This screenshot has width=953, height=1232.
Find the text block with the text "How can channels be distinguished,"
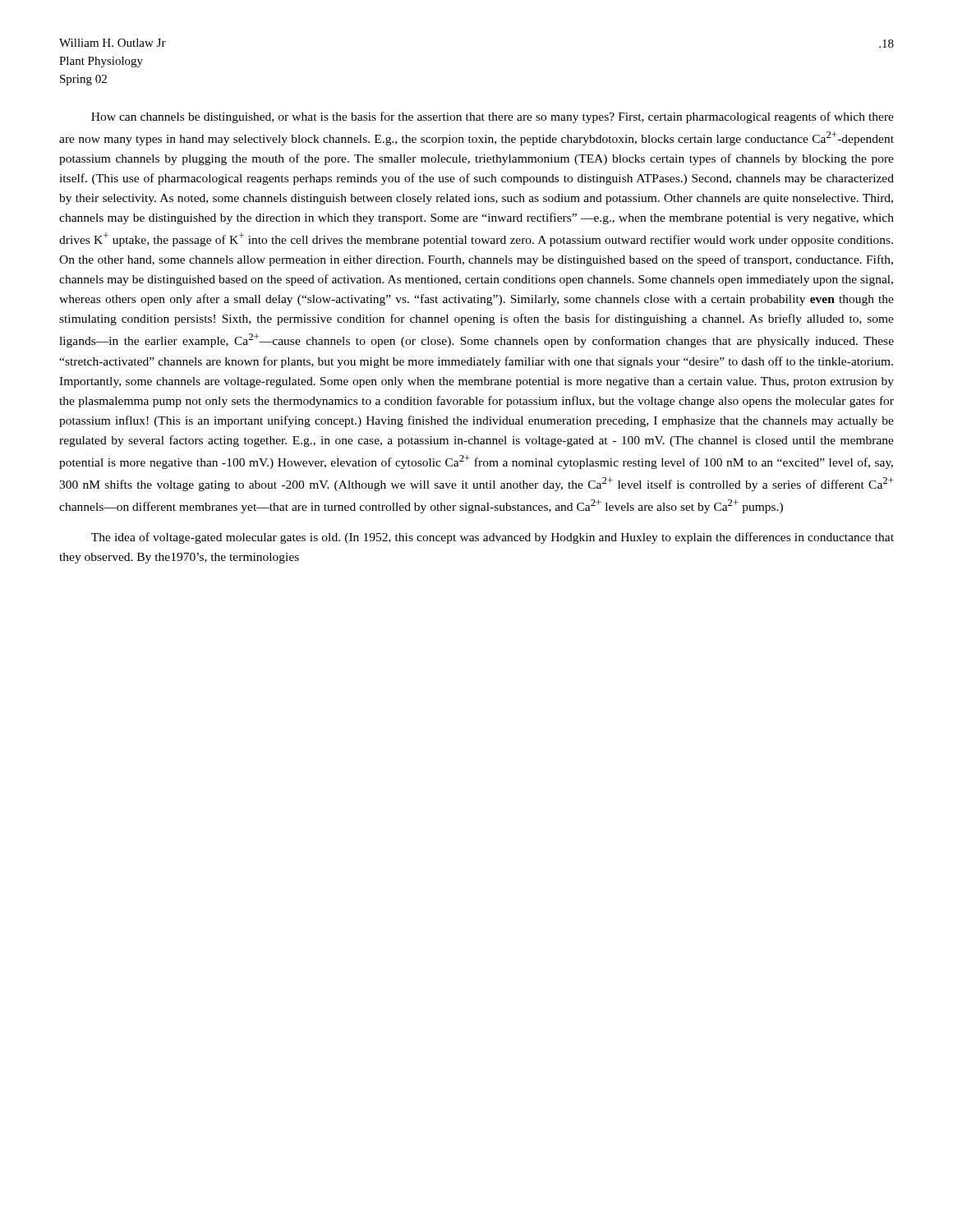[x=476, y=311]
